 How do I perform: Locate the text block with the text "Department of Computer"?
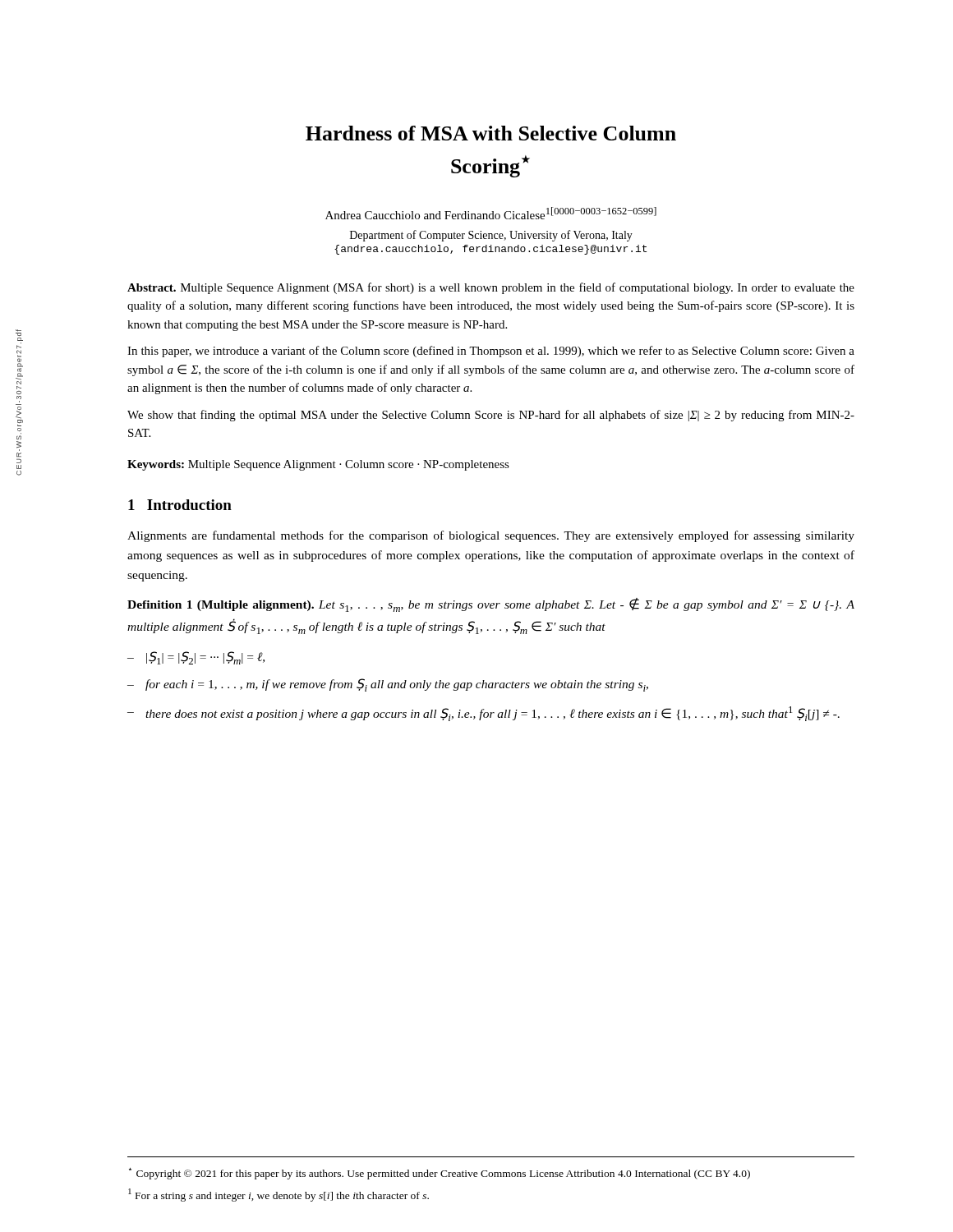tap(491, 242)
